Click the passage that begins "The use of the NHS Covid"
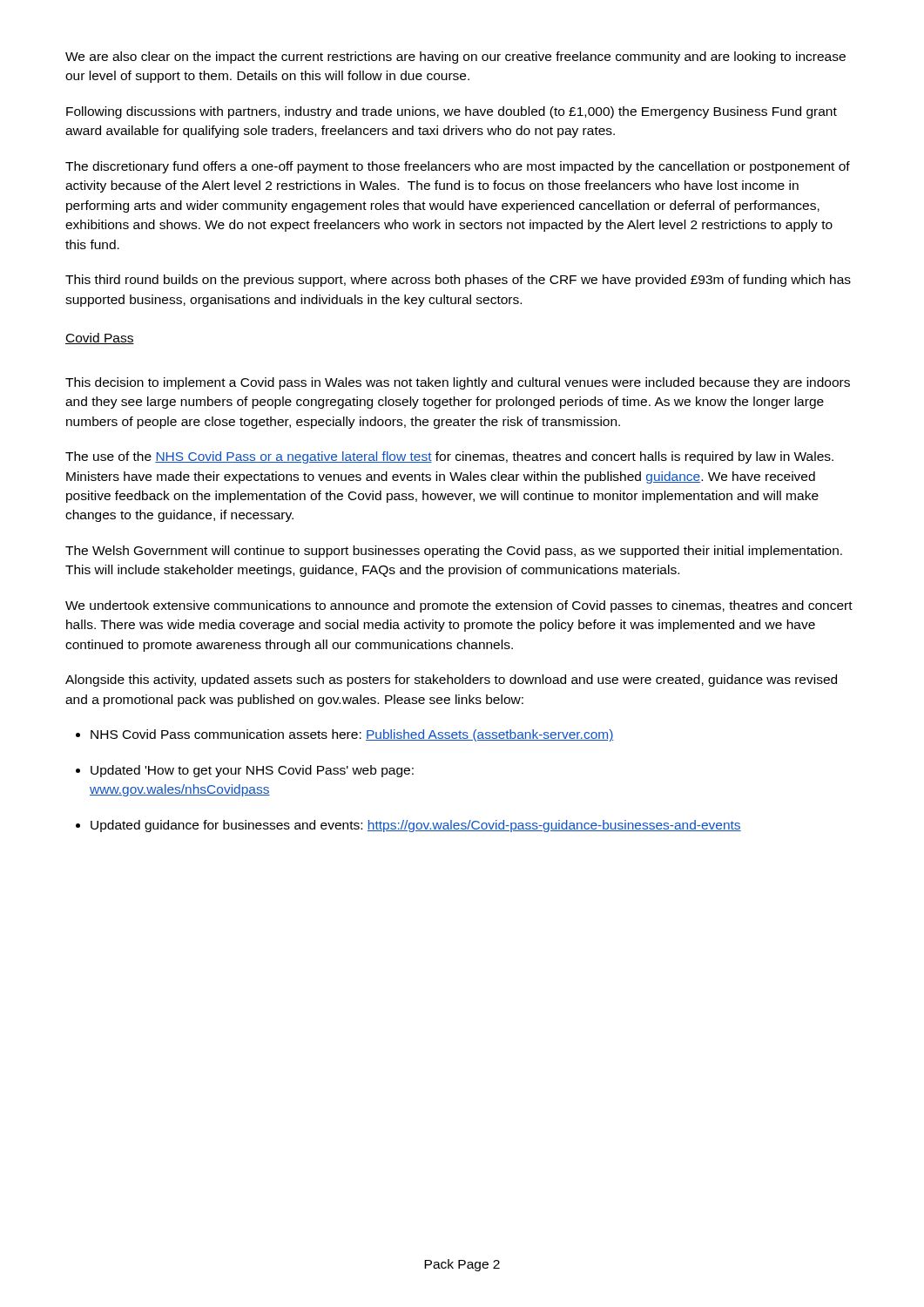 pyautogui.click(x=450, y=486)
